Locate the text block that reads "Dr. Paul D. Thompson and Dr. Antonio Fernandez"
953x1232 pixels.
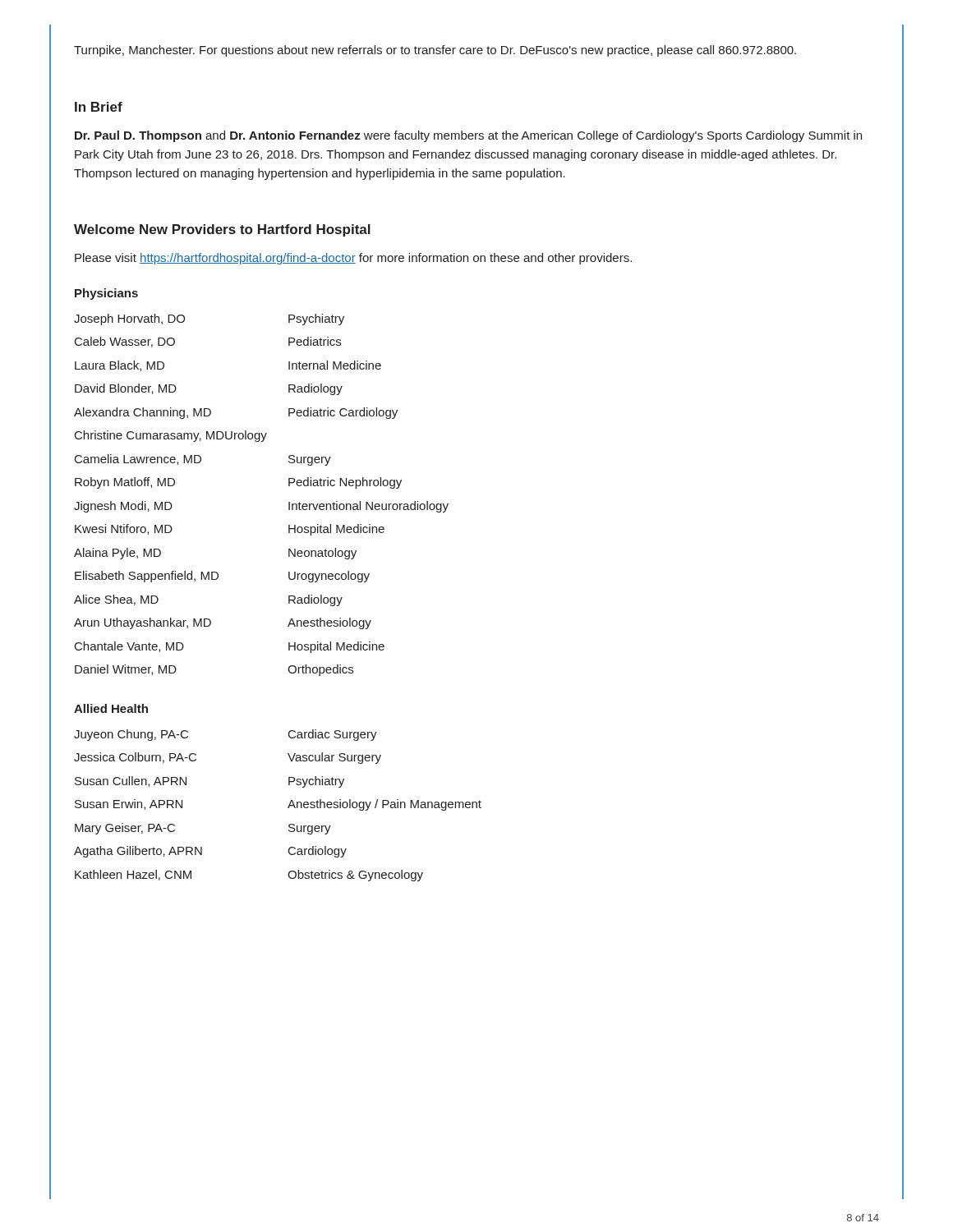[x=468, y=154]
